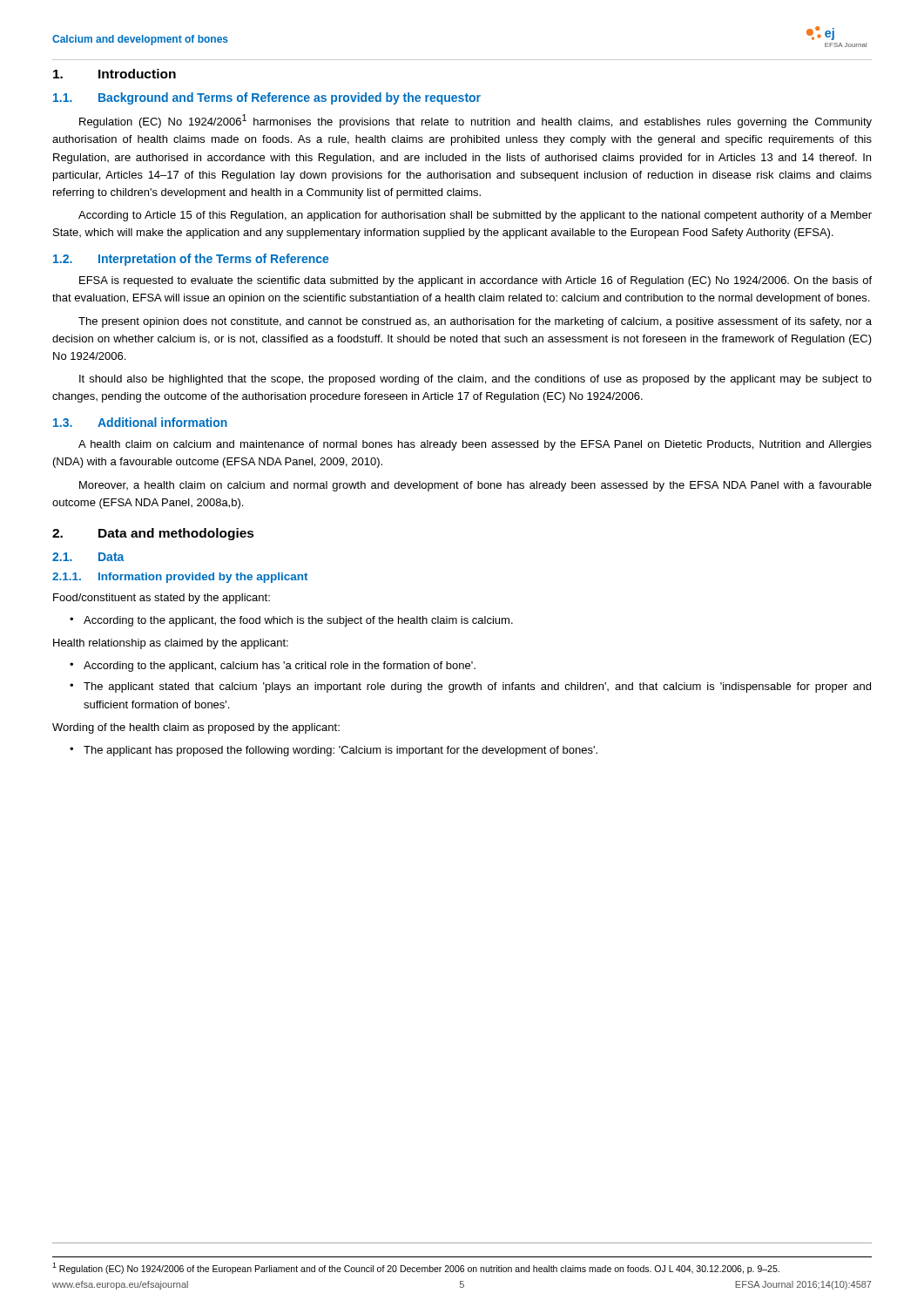Select the section header with the text "1. Introduction"
The image size is (924, 1307).
(114, 74)
